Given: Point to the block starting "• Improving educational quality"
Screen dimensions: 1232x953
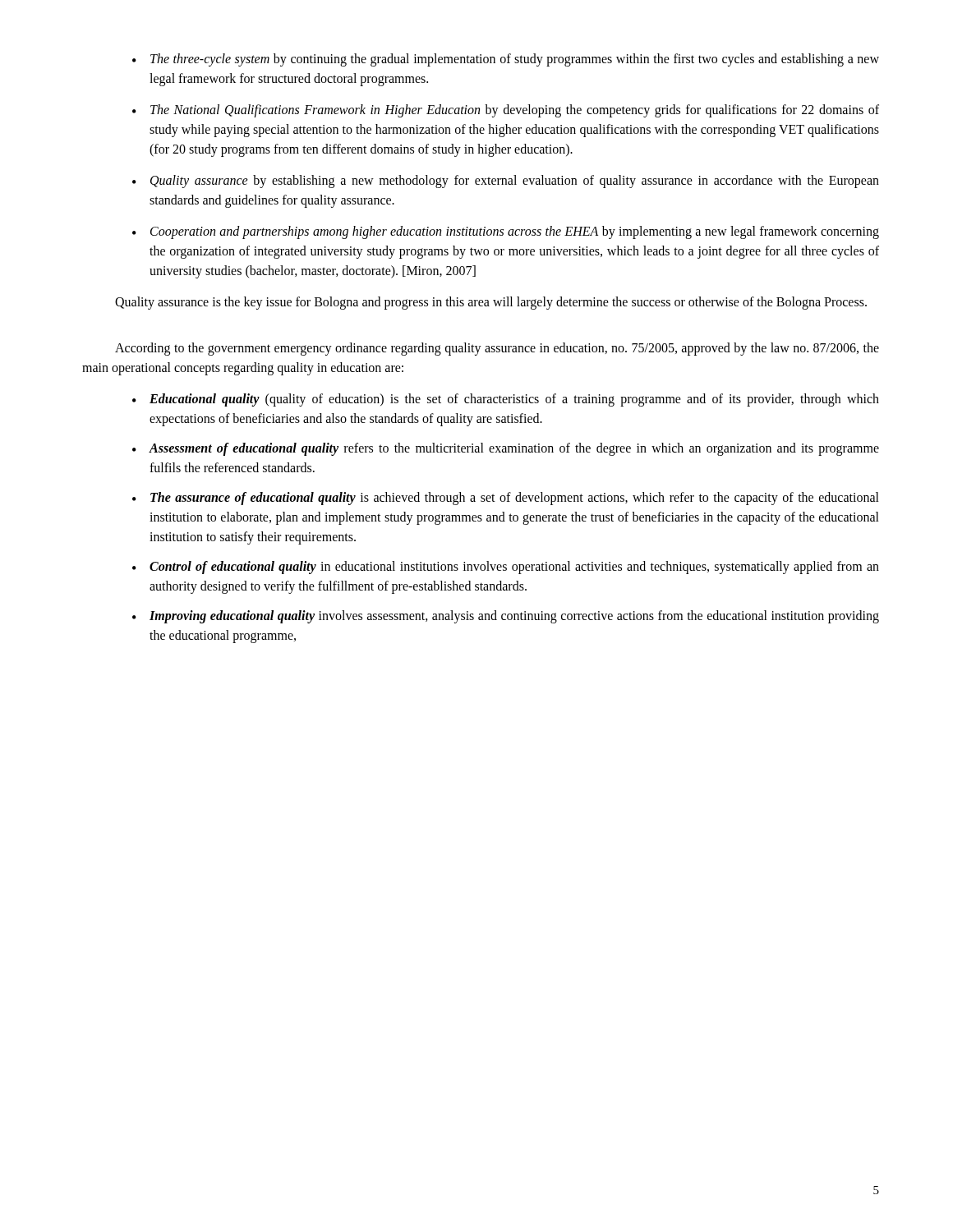Looking at the screenshot, I should click(505, 626).
